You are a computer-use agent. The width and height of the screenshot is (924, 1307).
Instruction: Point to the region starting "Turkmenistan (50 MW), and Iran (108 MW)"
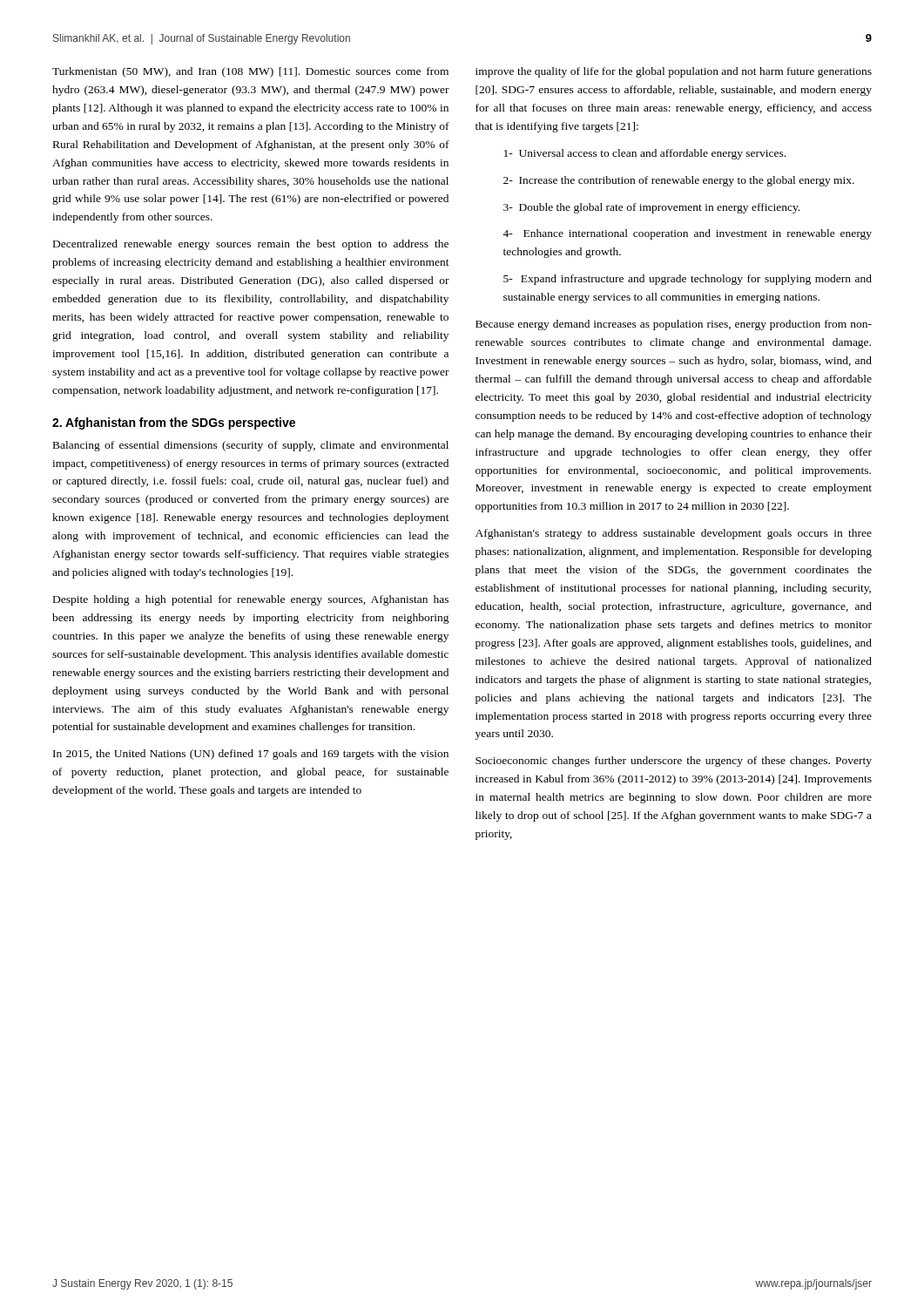click(251, 145)
